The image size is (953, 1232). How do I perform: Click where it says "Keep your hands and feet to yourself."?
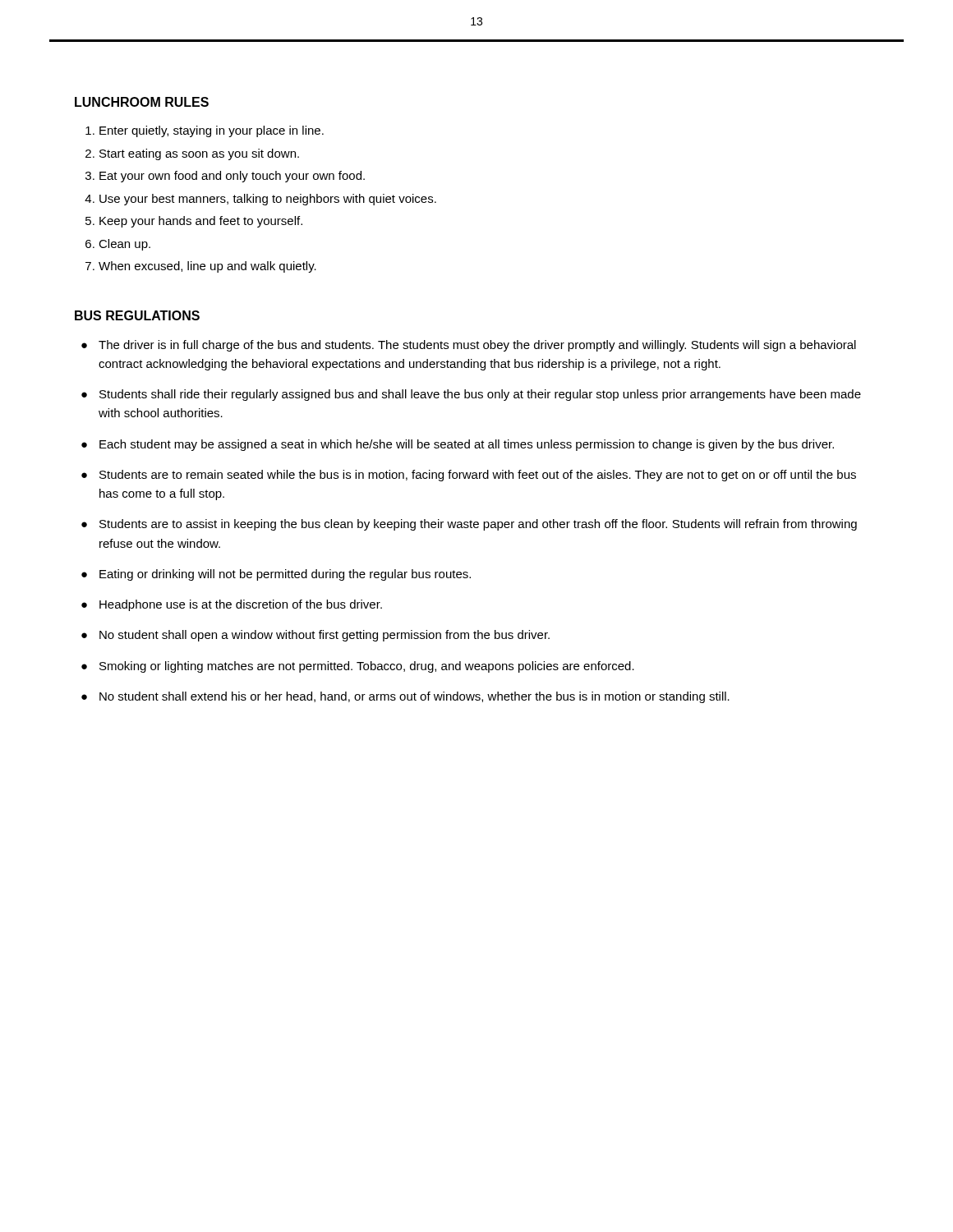click(201, 221)
